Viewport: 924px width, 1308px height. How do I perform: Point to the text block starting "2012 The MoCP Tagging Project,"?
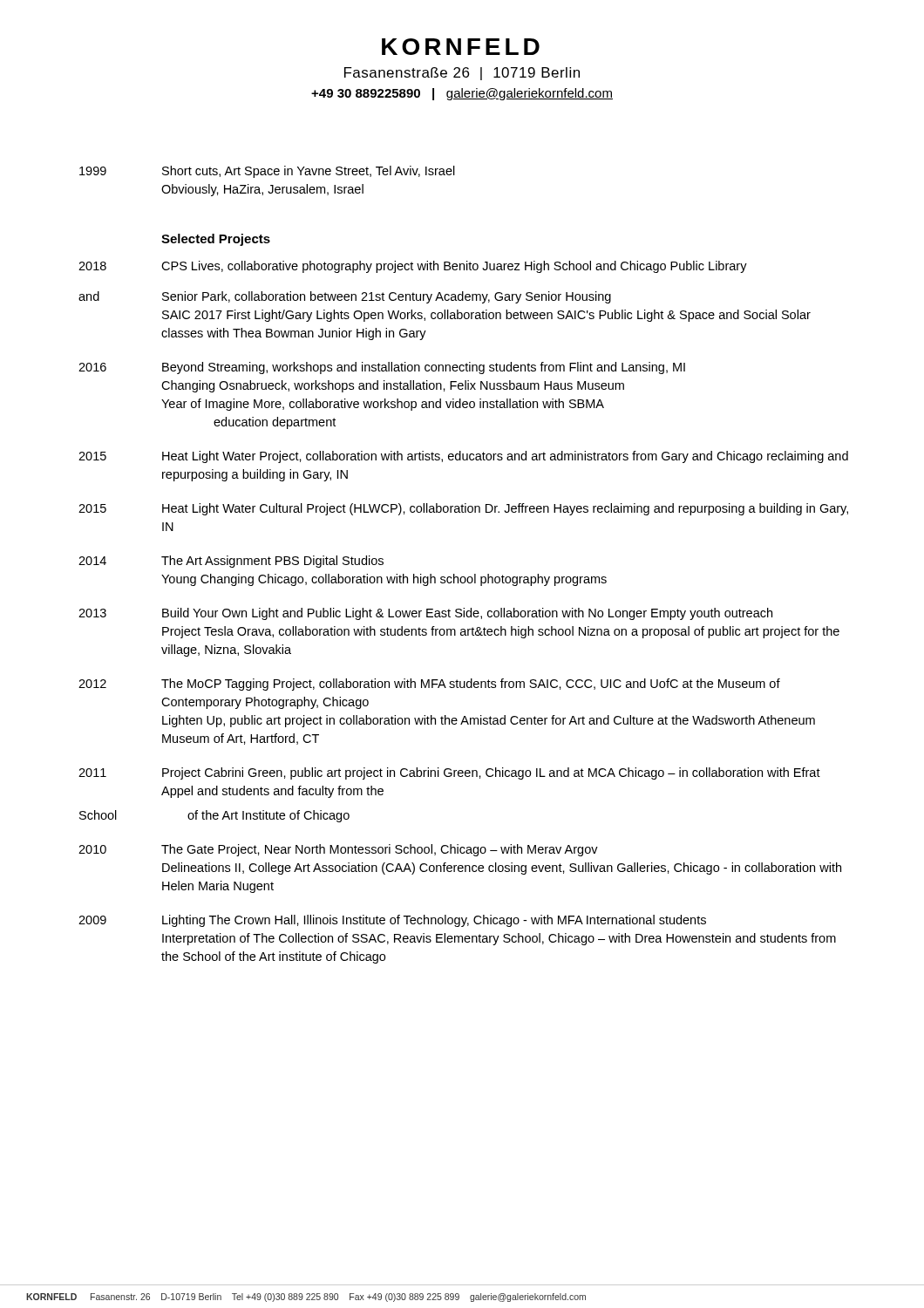point(466,712)
